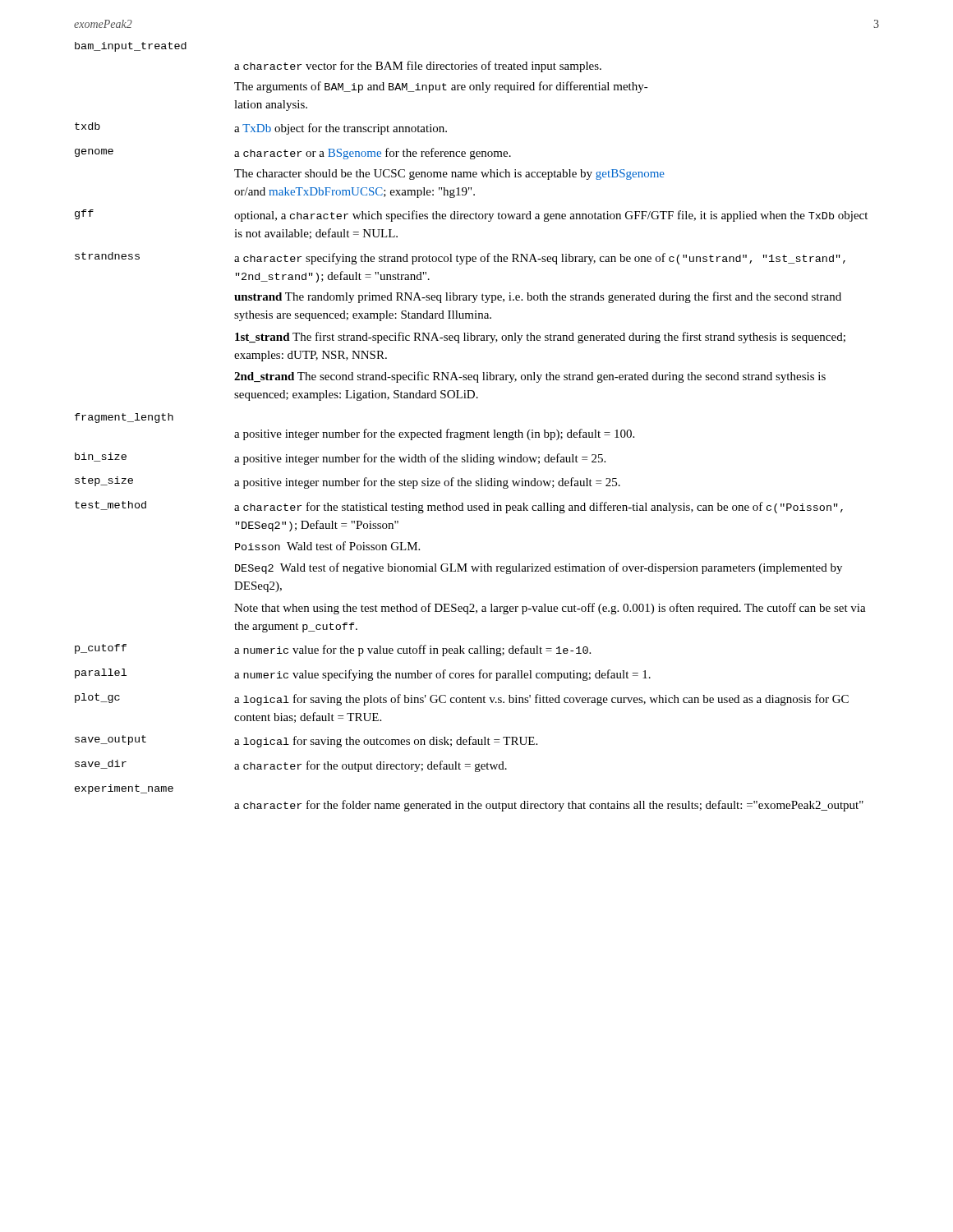This screenshot has width=953, height=1232.
Task: Navigate to the element starting "parallel a numeric value specifying the"
Action: pos(476,675)
